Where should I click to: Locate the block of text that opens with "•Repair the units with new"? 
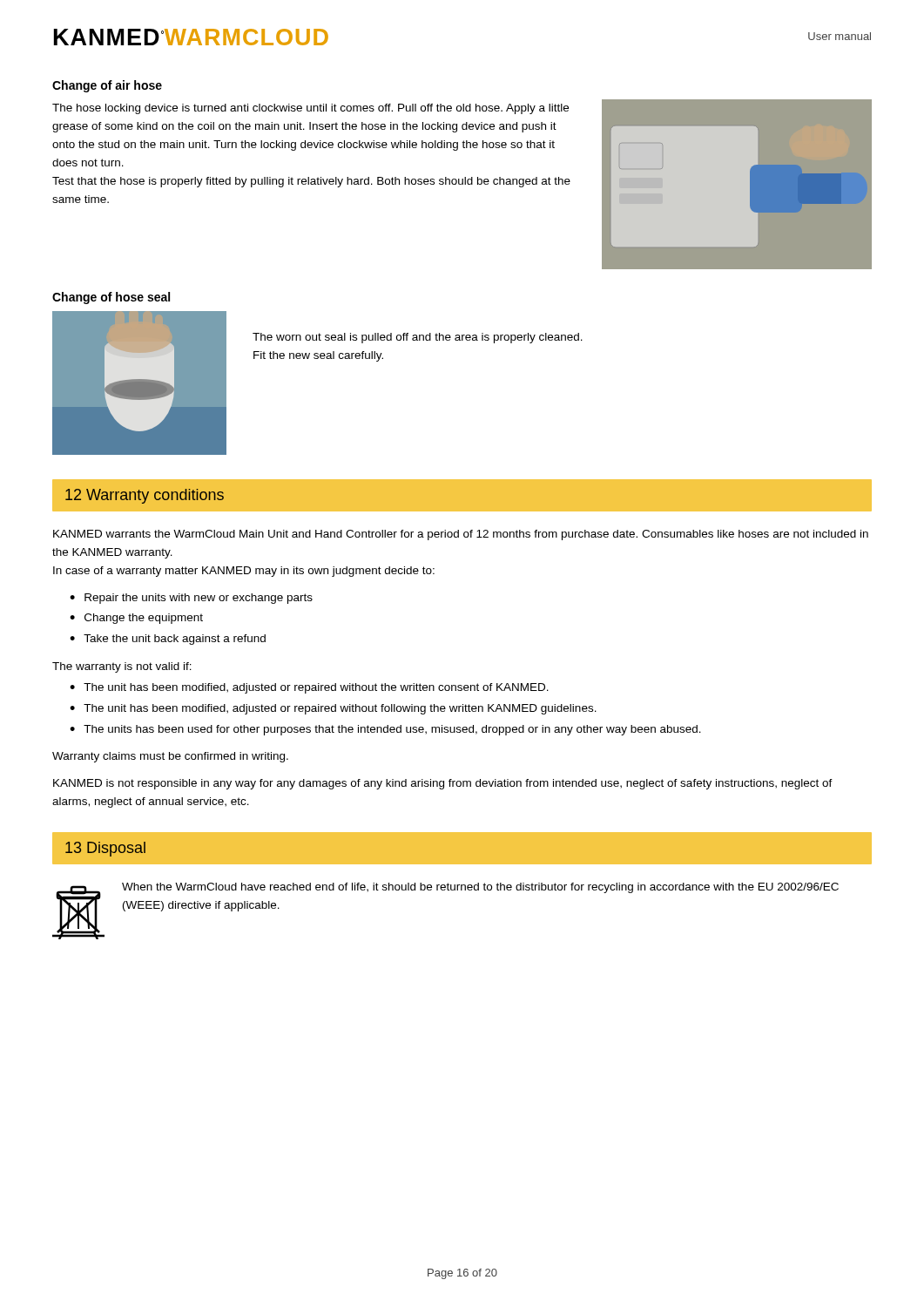point(191,598)
